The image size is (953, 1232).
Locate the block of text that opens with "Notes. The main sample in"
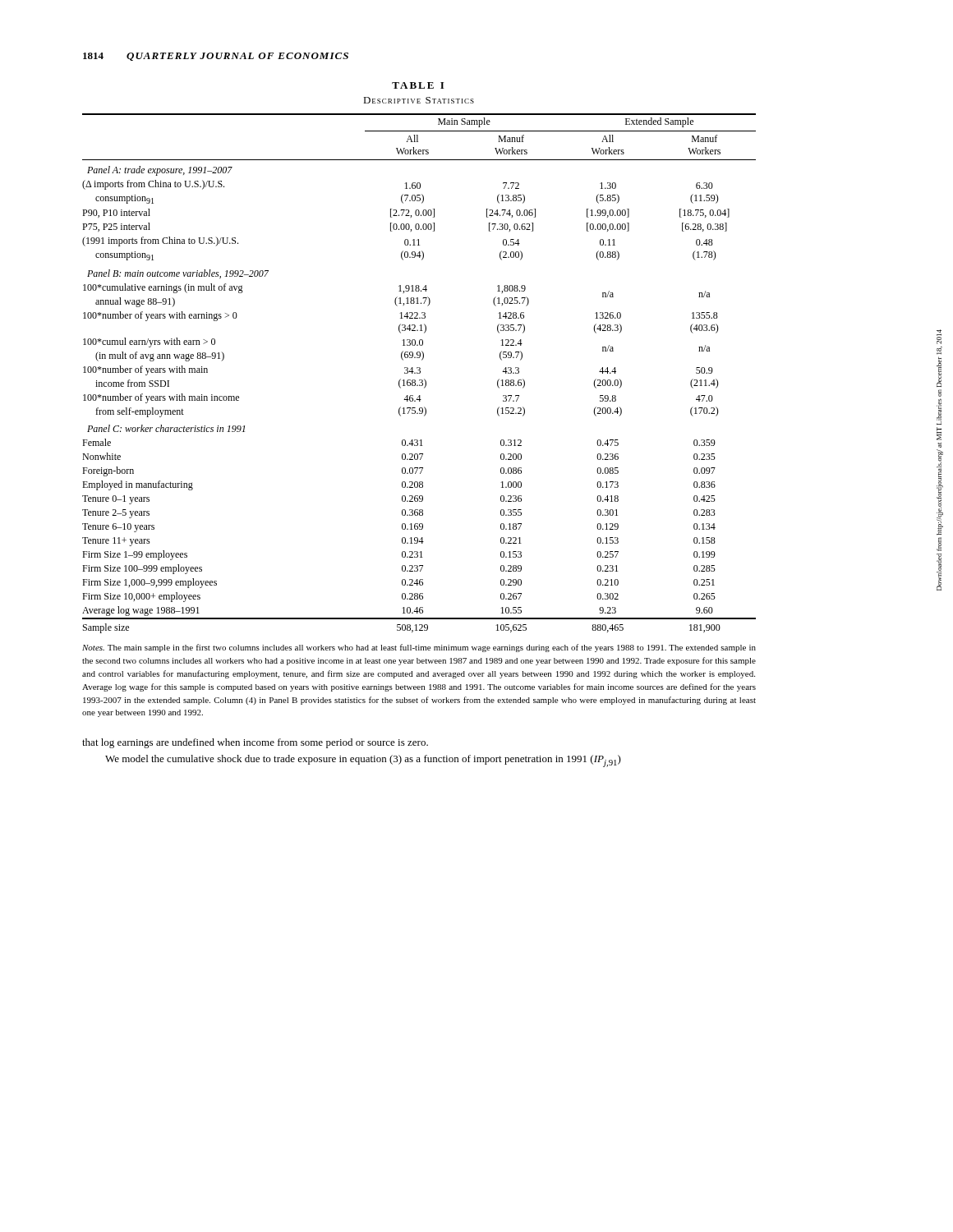click(x=419, y=680)
